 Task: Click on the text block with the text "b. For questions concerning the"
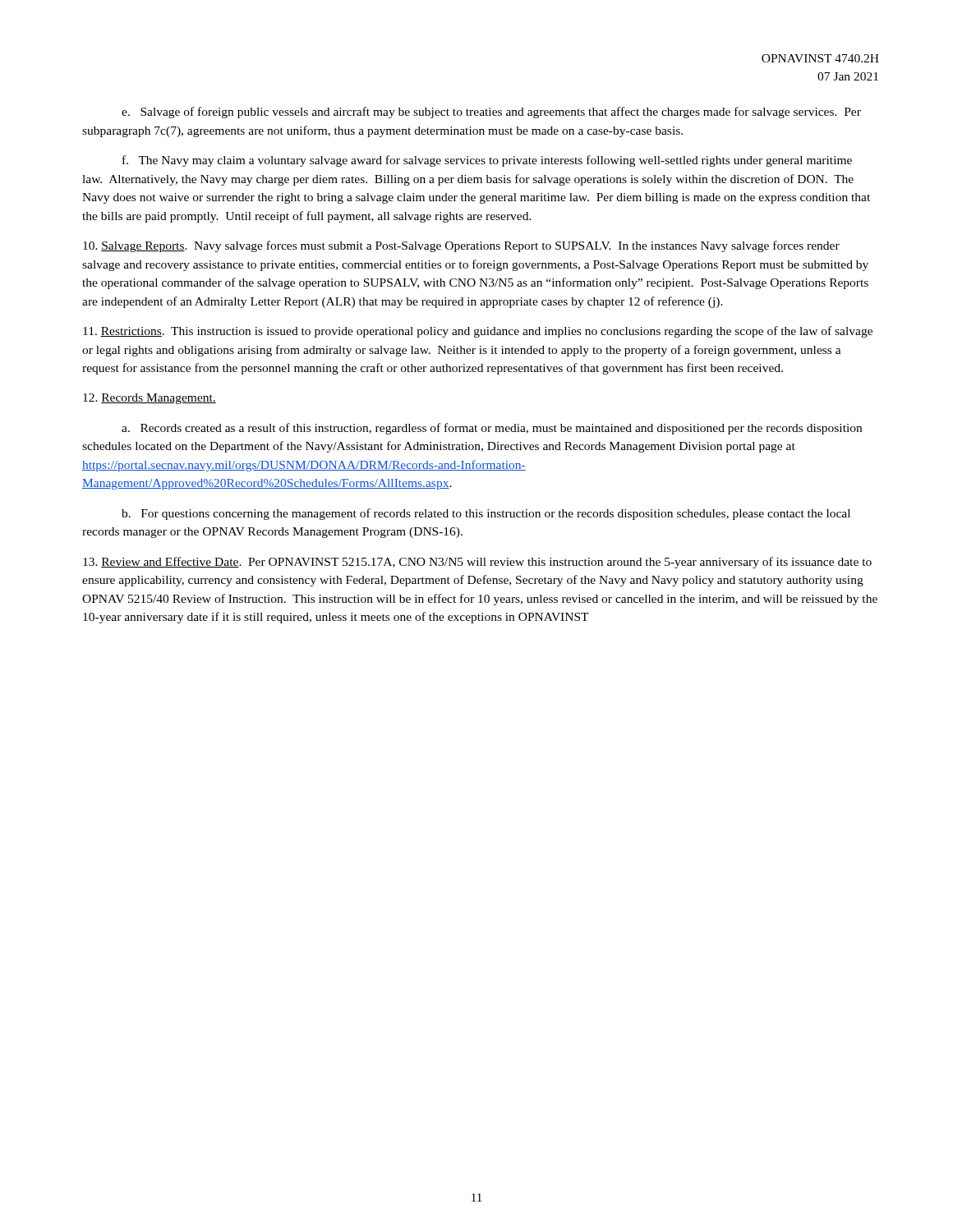click(466, 522)
